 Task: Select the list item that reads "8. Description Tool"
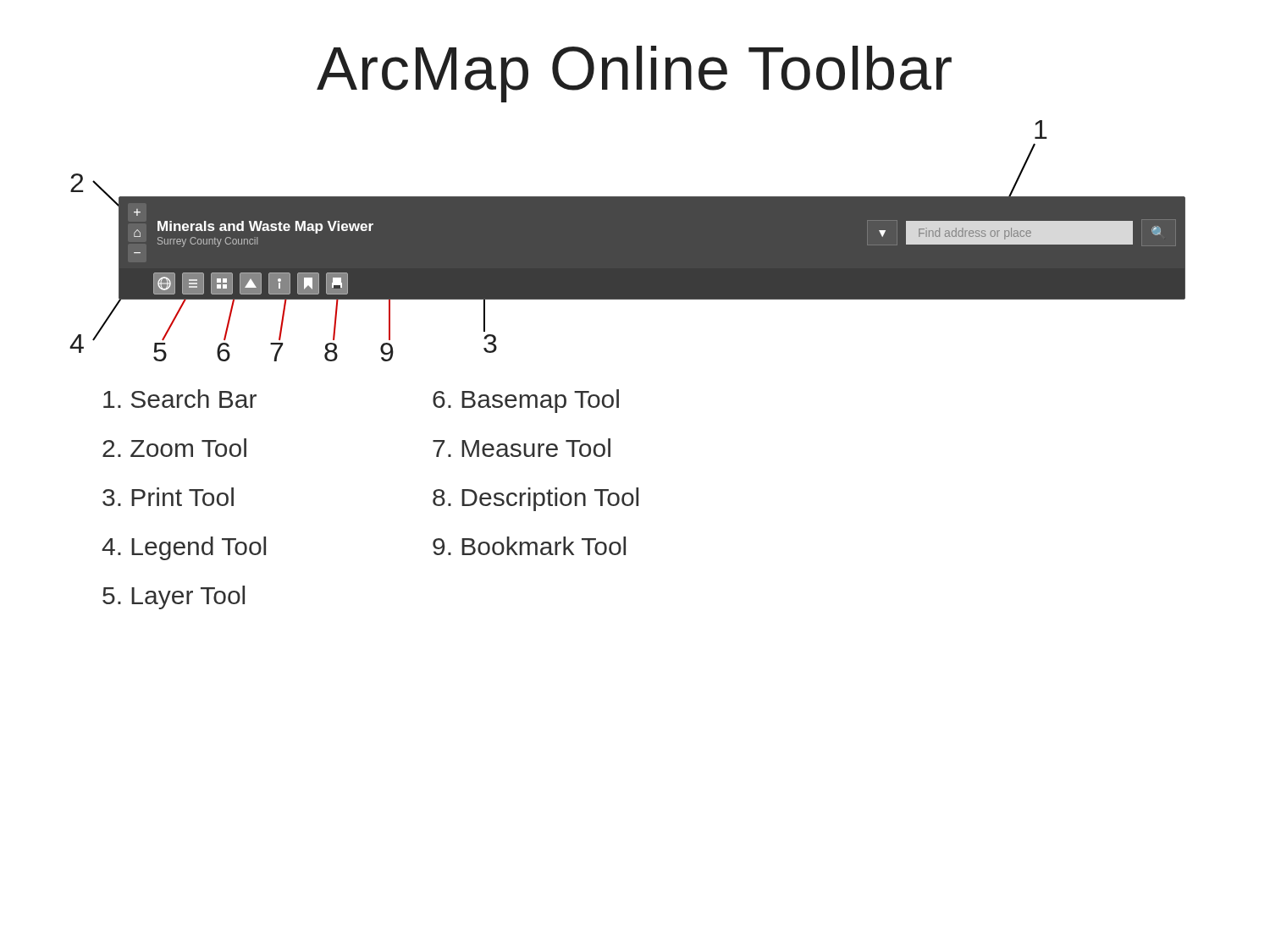536,497
